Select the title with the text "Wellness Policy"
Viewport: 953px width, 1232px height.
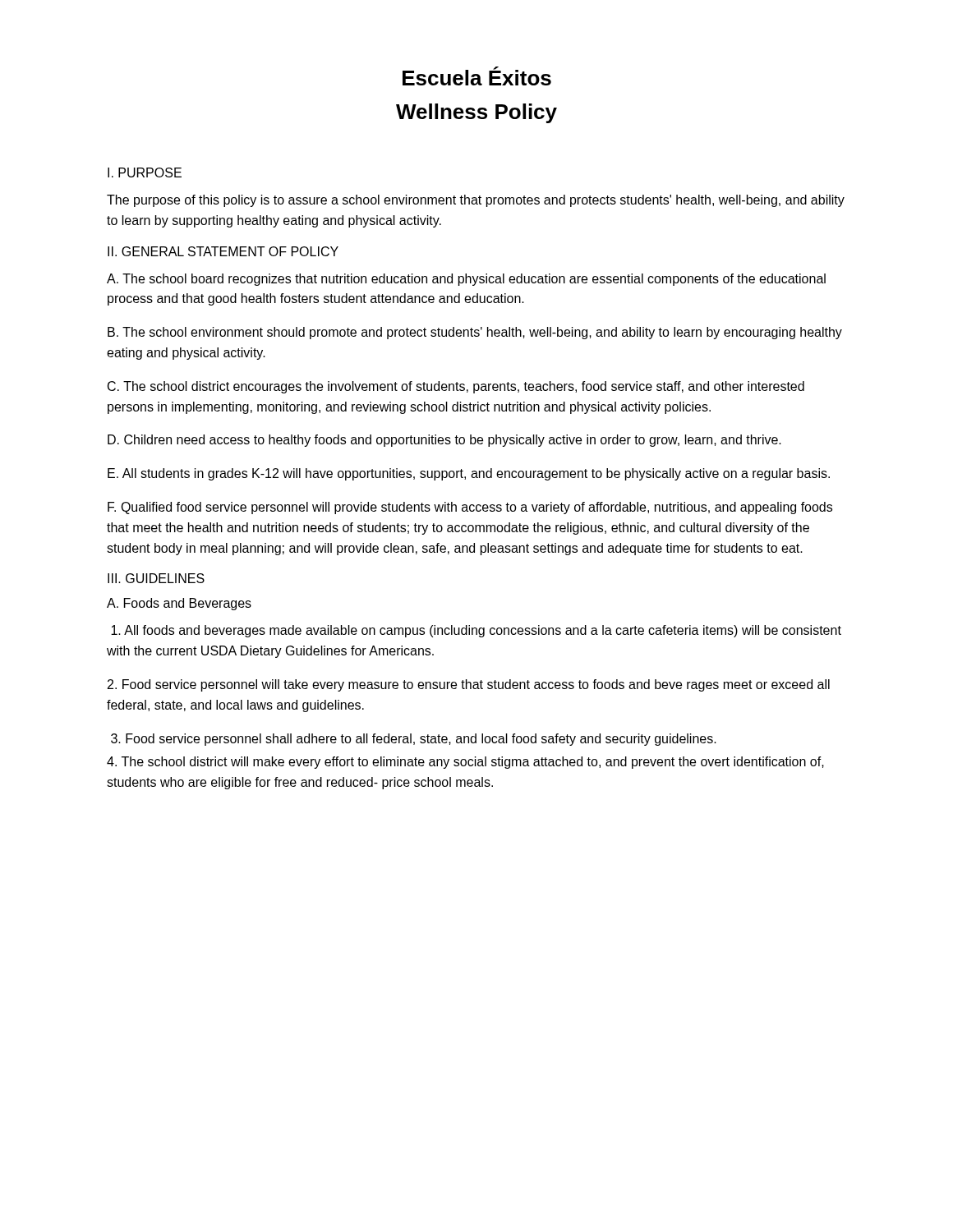[476, 112]
